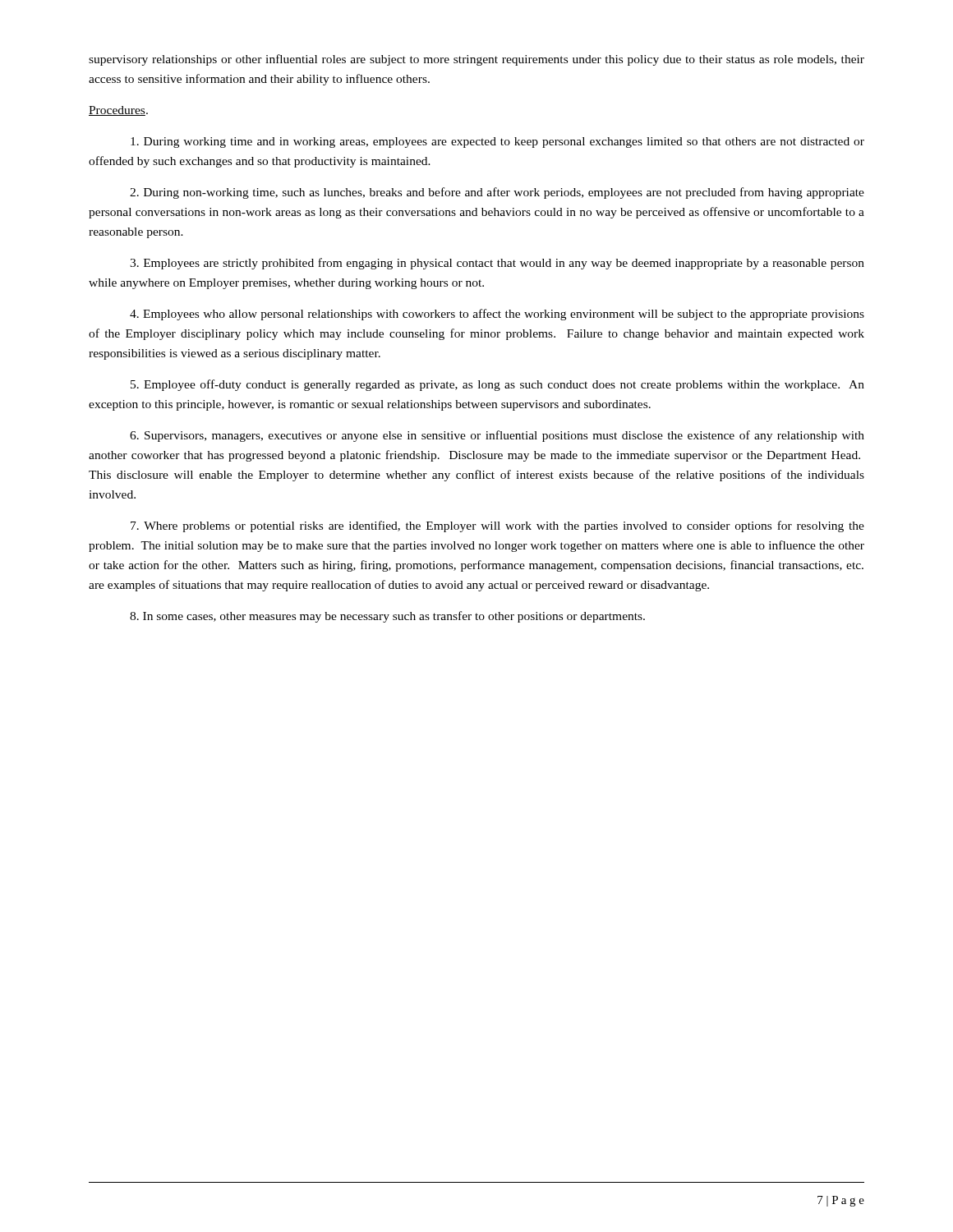Navigate to the passage starting "7. Where problems or potential"
953x1232 pixels.
click(476, 556)
